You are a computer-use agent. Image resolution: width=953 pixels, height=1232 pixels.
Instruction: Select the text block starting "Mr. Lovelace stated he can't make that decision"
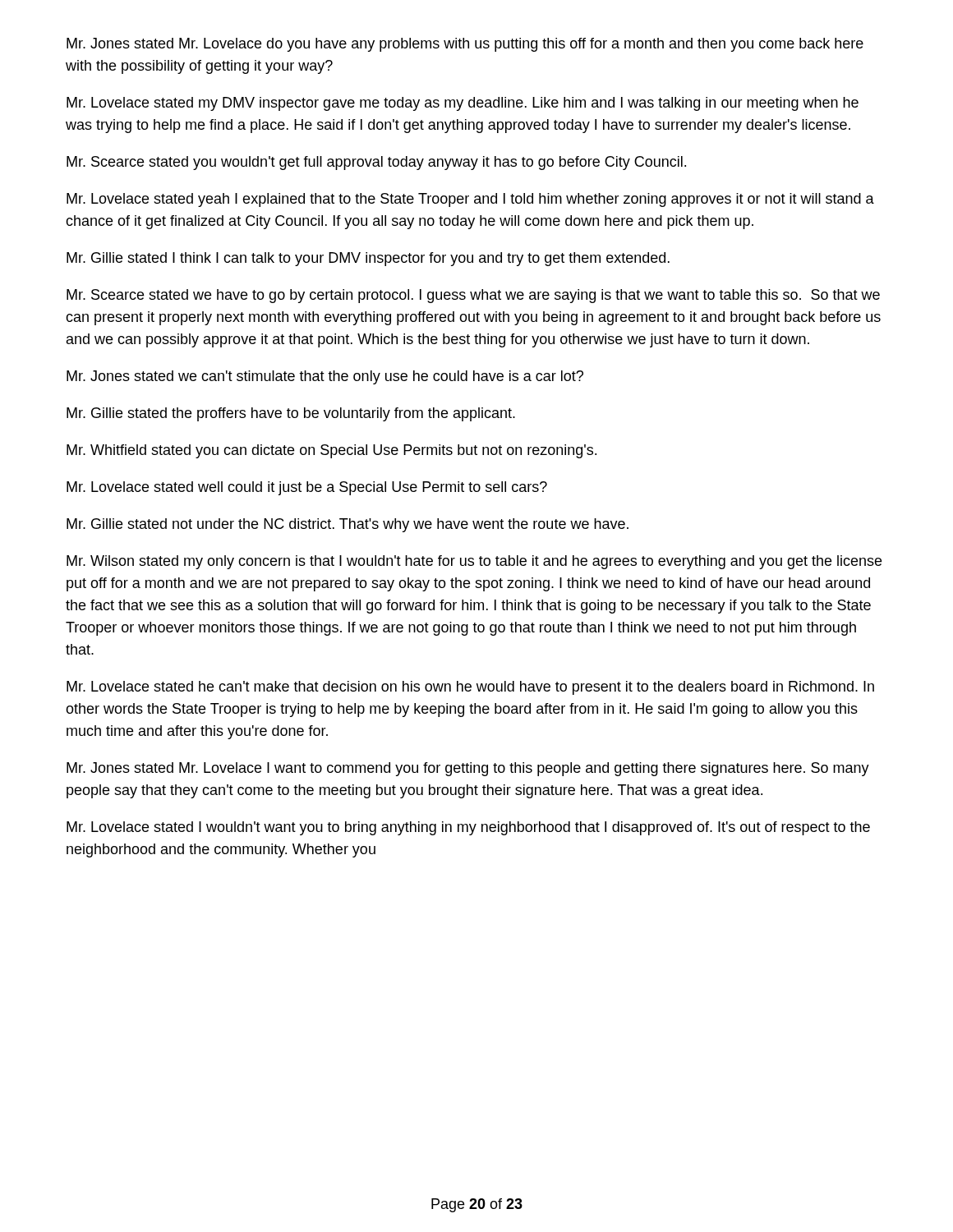click(470, 709)
